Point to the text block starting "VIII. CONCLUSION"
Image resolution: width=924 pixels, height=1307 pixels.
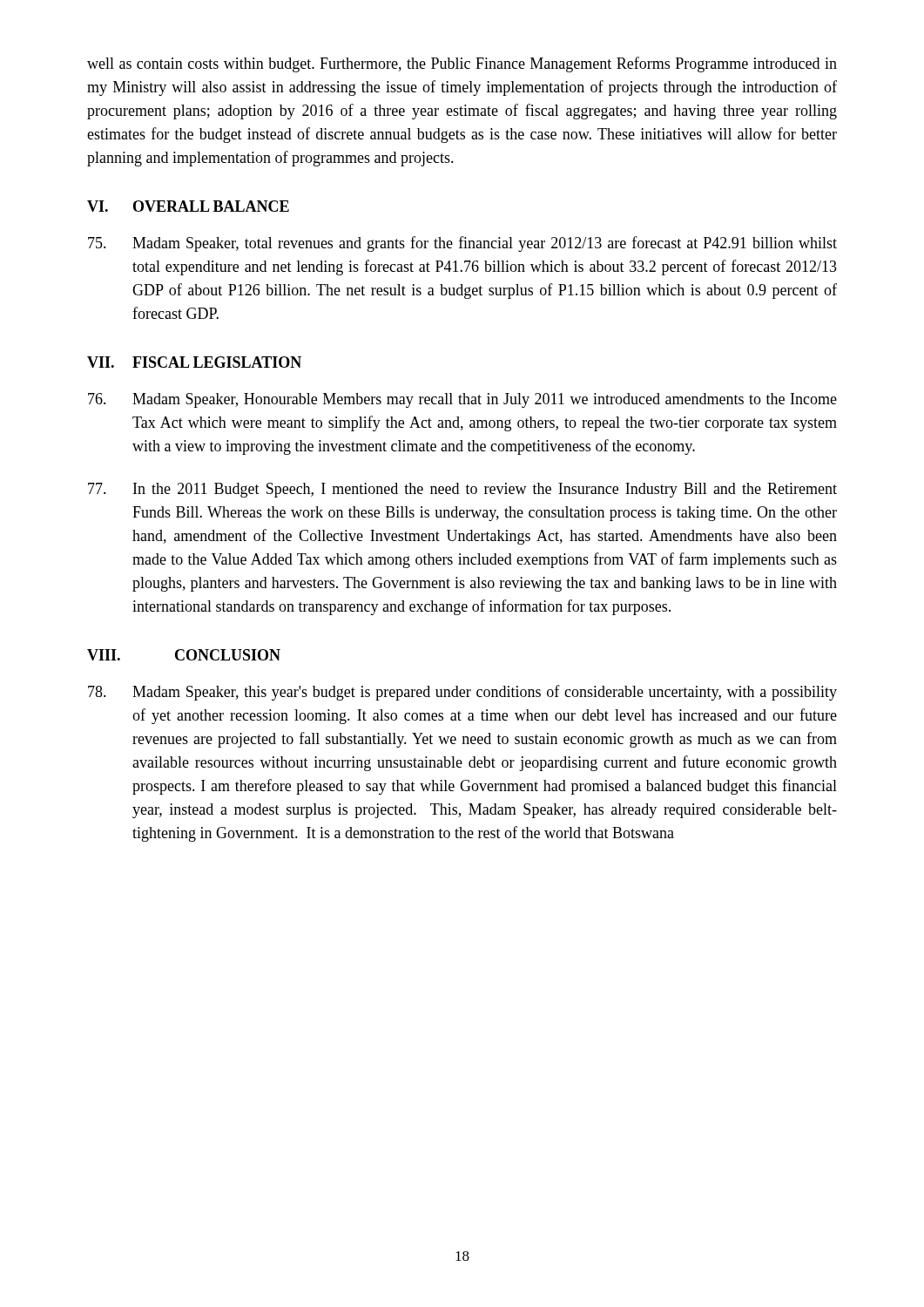click(x=184, y=656)
